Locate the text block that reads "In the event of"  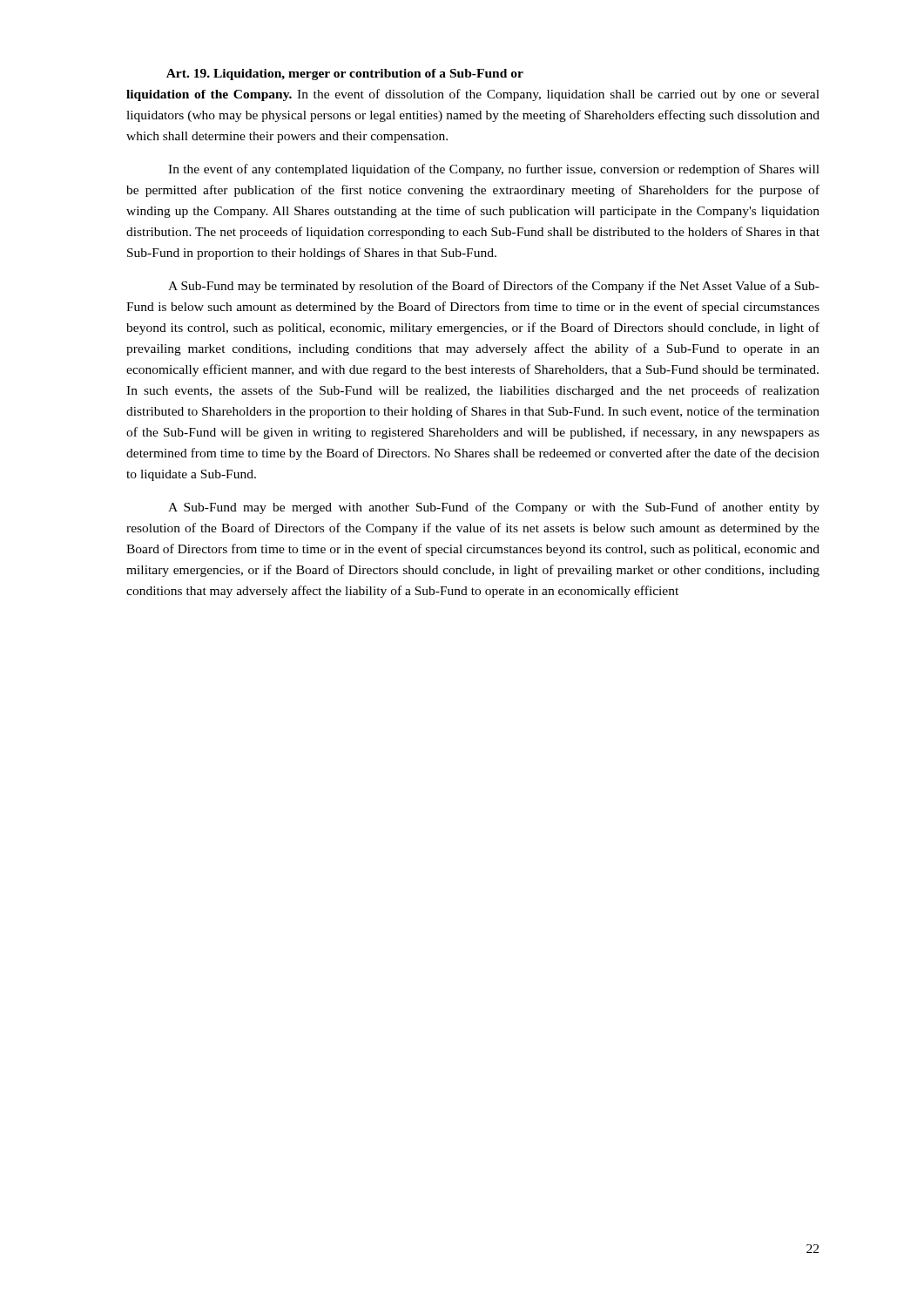[x=473, y=211]
